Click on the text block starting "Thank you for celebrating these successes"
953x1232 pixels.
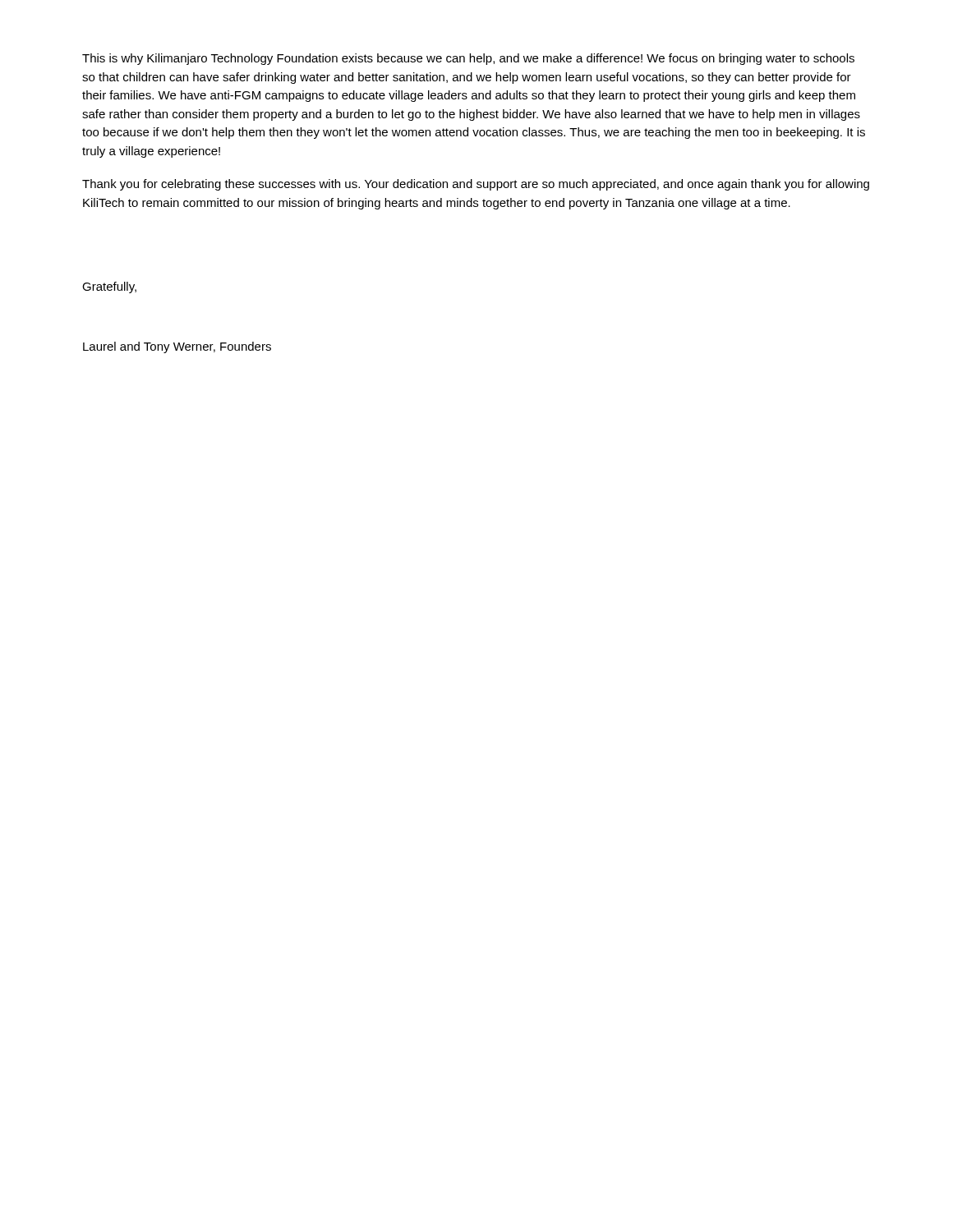pos(476,193)
